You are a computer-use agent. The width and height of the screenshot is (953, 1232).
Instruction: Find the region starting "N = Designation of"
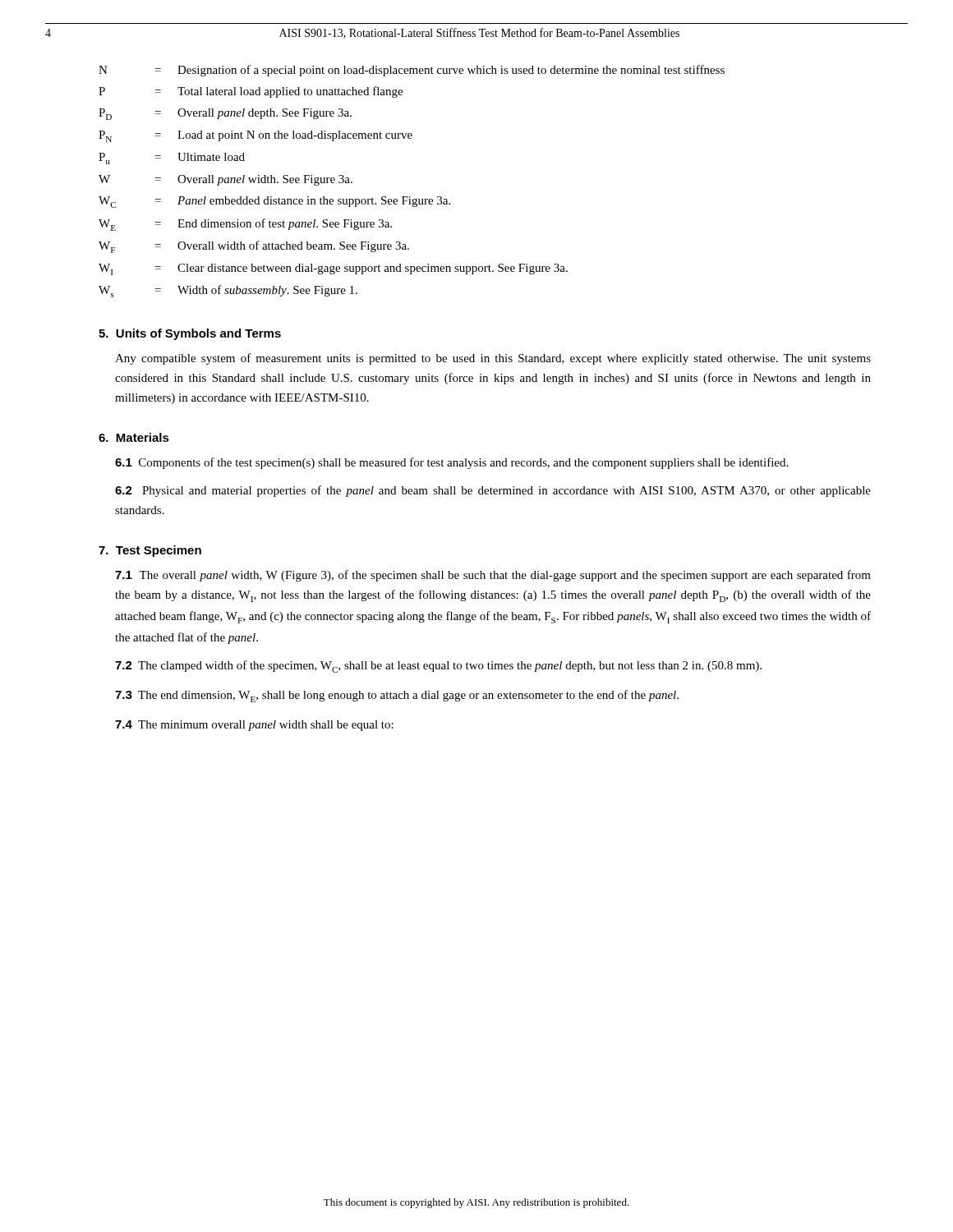485,71
